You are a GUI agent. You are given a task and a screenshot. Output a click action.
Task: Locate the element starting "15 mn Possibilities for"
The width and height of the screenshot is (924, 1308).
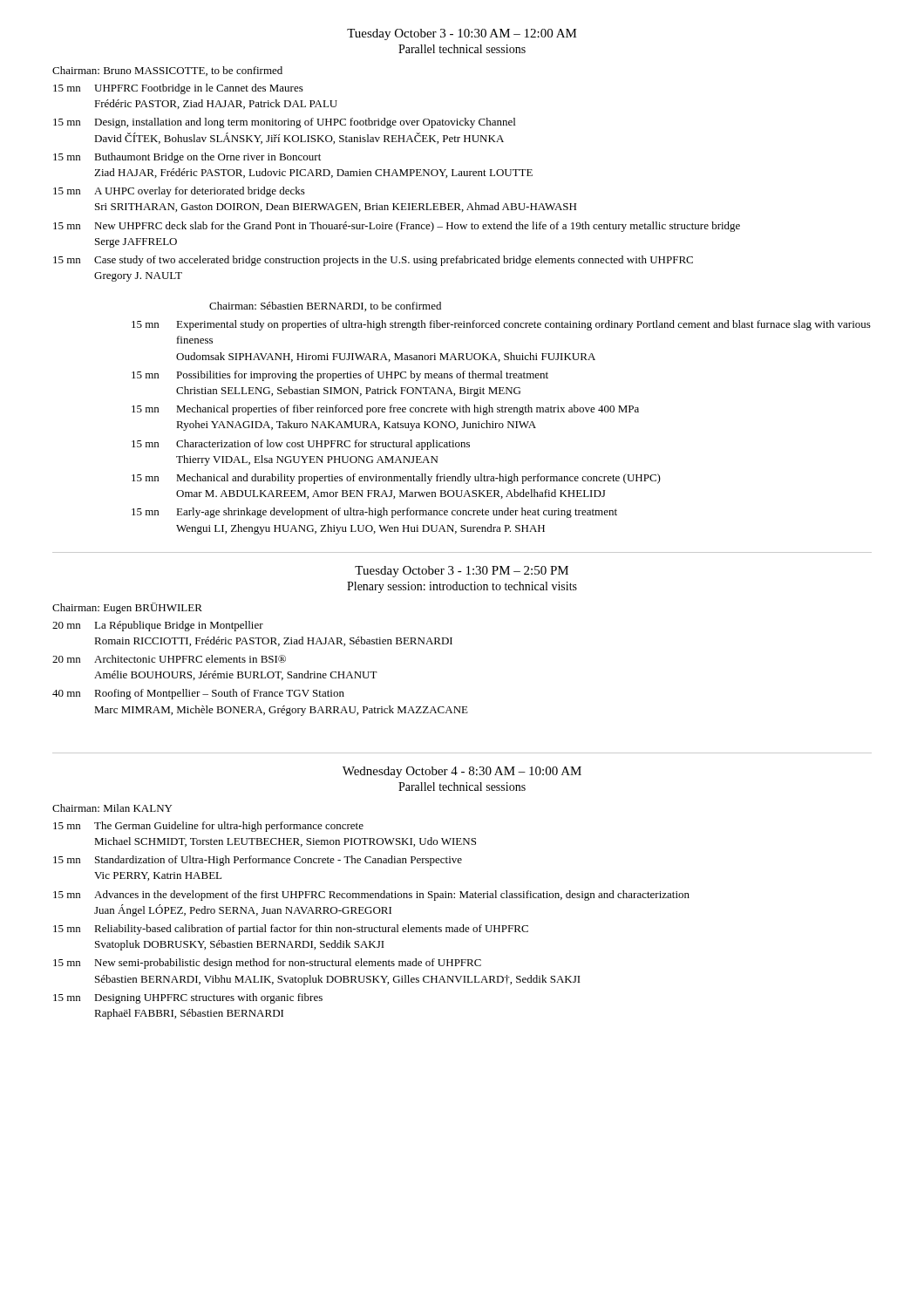(501, 383)
